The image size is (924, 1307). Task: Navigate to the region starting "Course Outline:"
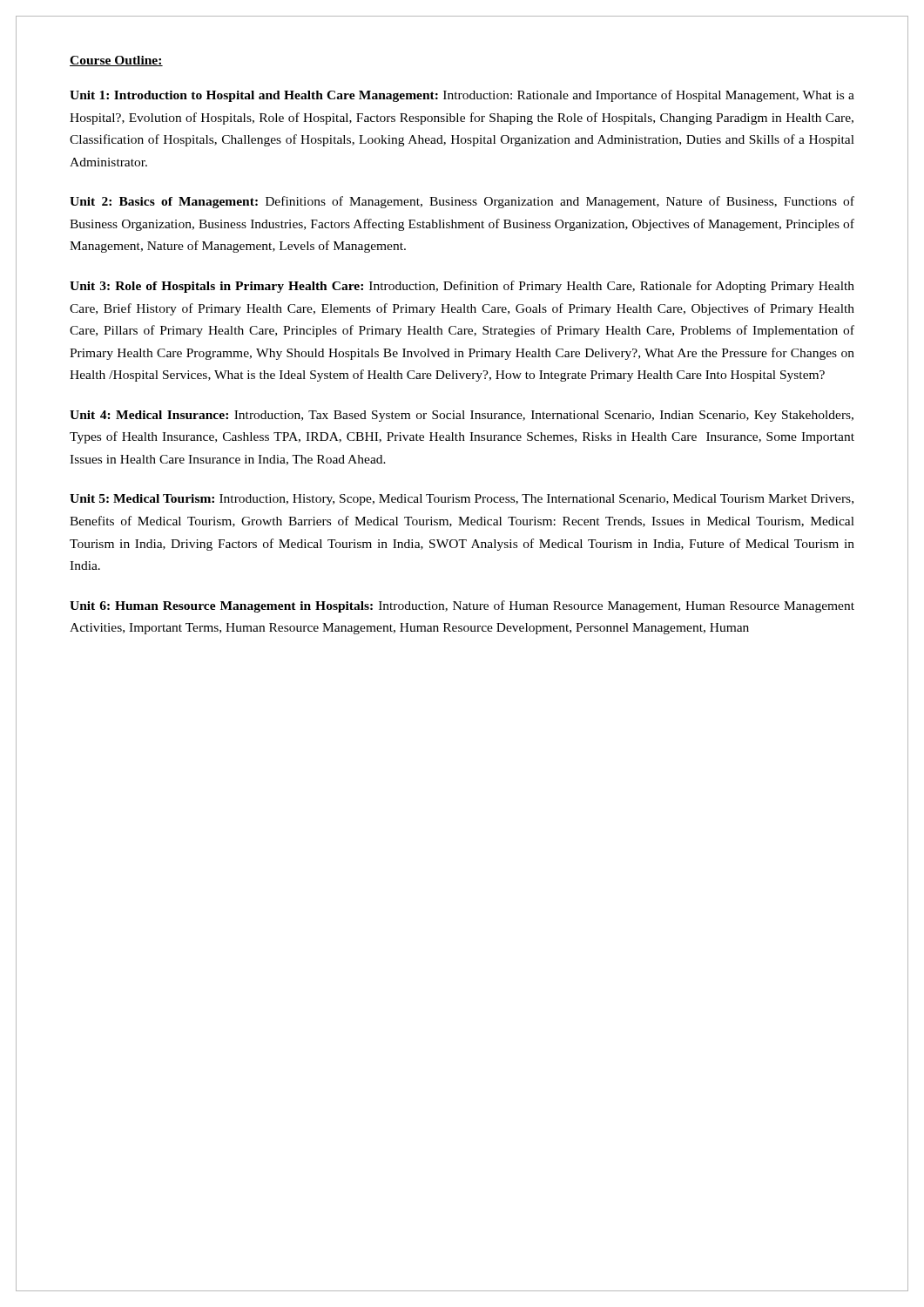[x=116, y=60]
